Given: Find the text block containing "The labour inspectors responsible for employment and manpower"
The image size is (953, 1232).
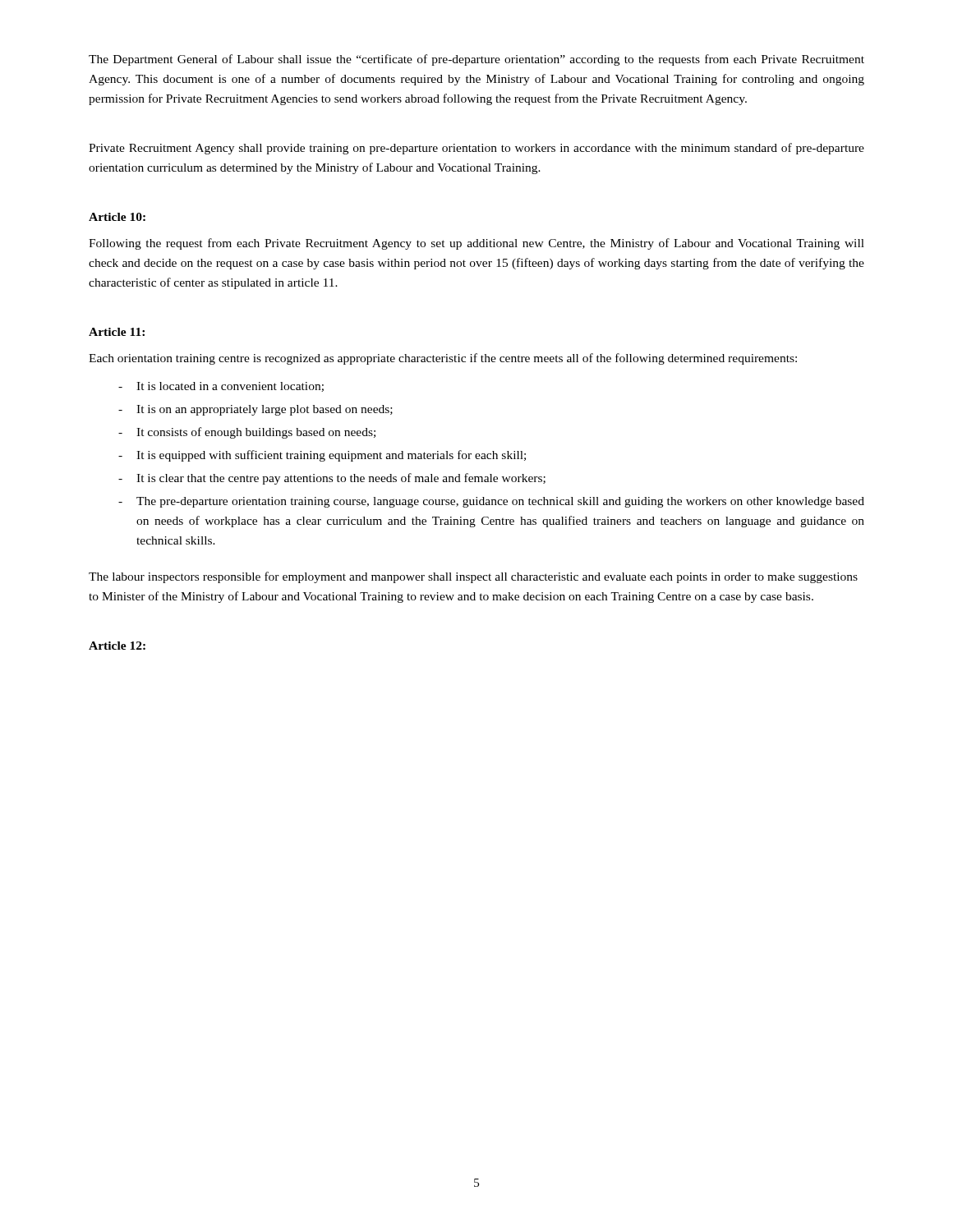Looking at the screenshot, I should pos(476,586).
